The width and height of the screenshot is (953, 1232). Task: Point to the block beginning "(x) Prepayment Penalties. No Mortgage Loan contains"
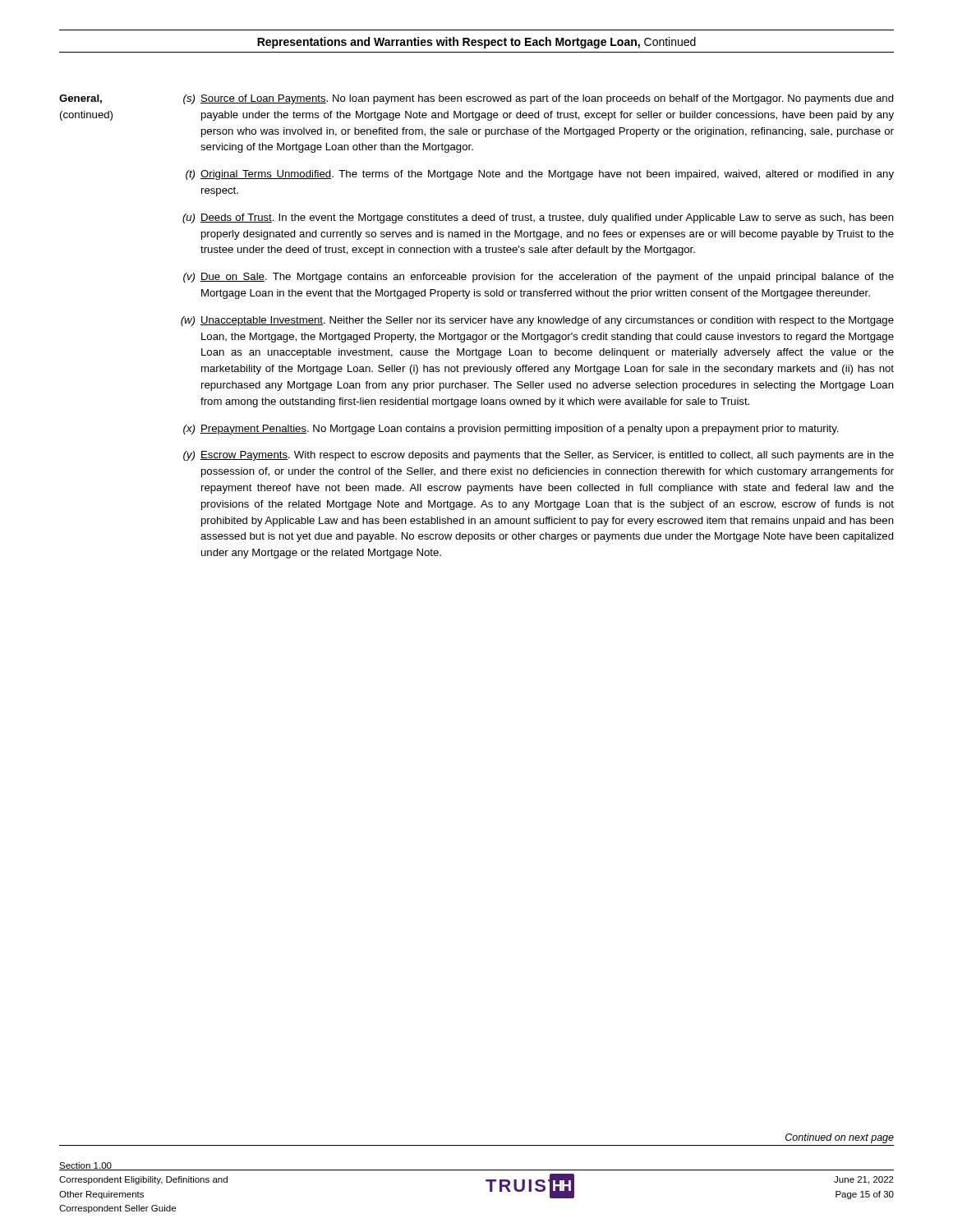[x=530, y=428]
